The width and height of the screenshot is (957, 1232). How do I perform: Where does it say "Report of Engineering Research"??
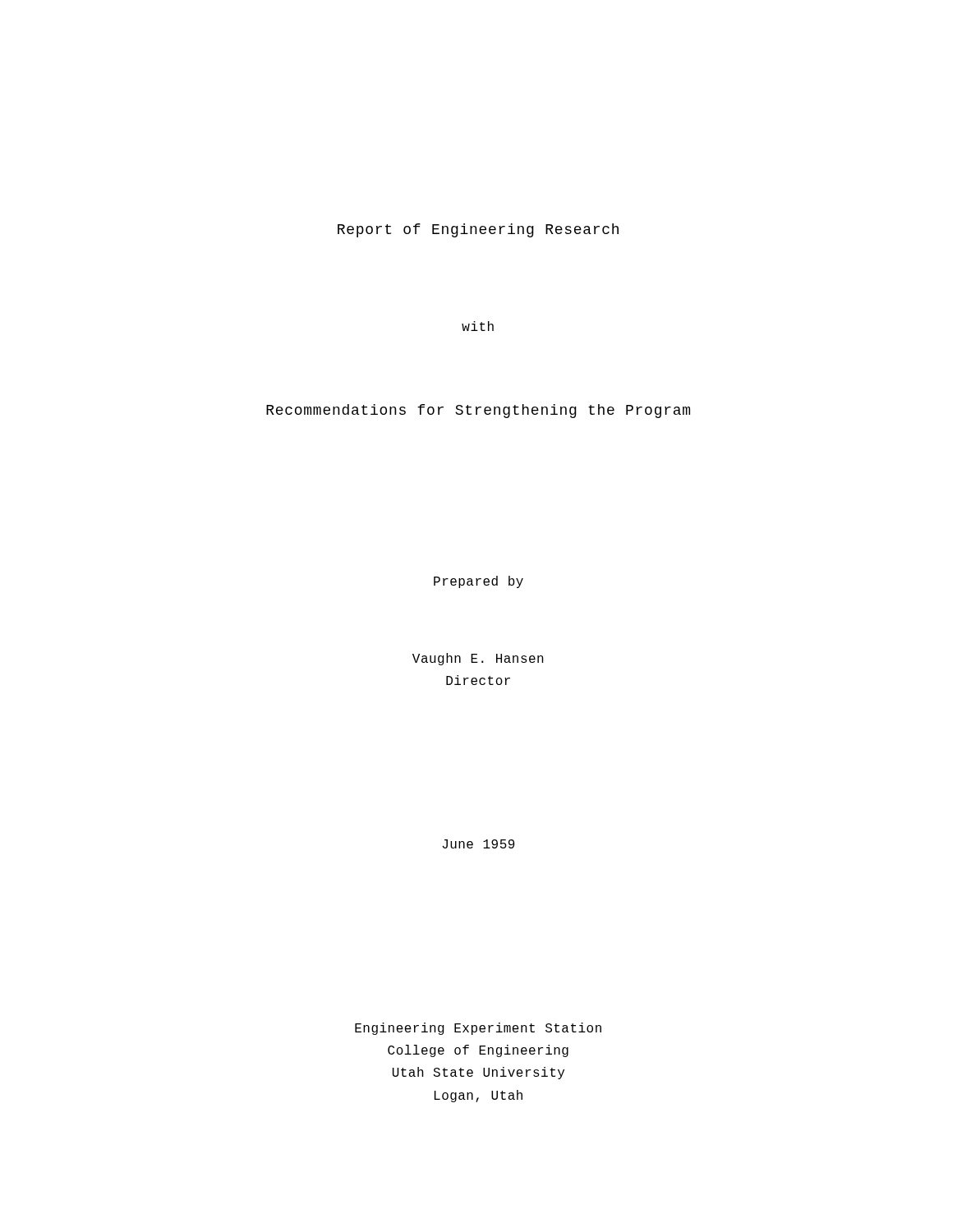coord(478,230)
